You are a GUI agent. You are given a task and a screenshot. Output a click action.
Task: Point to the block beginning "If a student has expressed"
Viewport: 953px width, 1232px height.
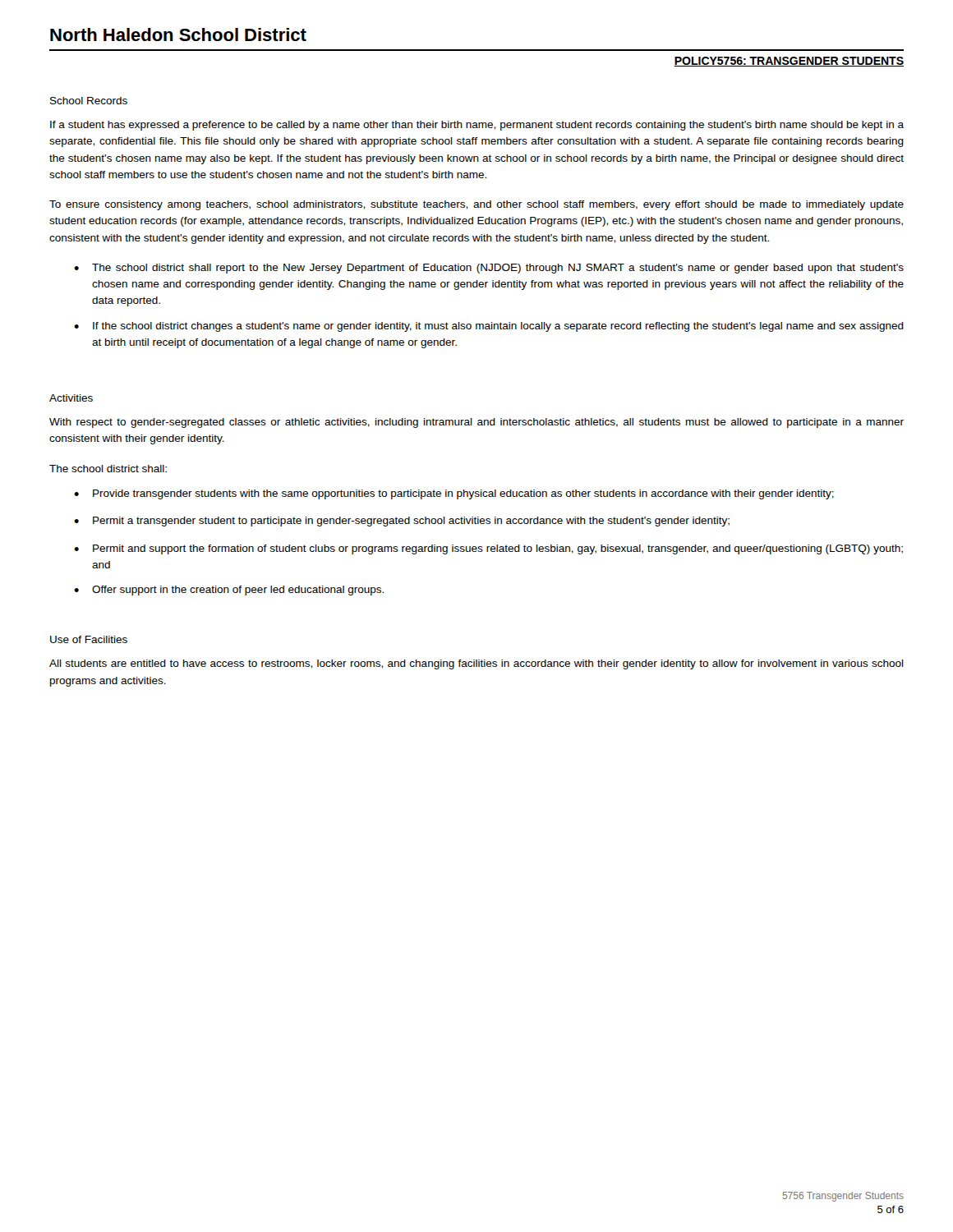[x=476, y=149]
